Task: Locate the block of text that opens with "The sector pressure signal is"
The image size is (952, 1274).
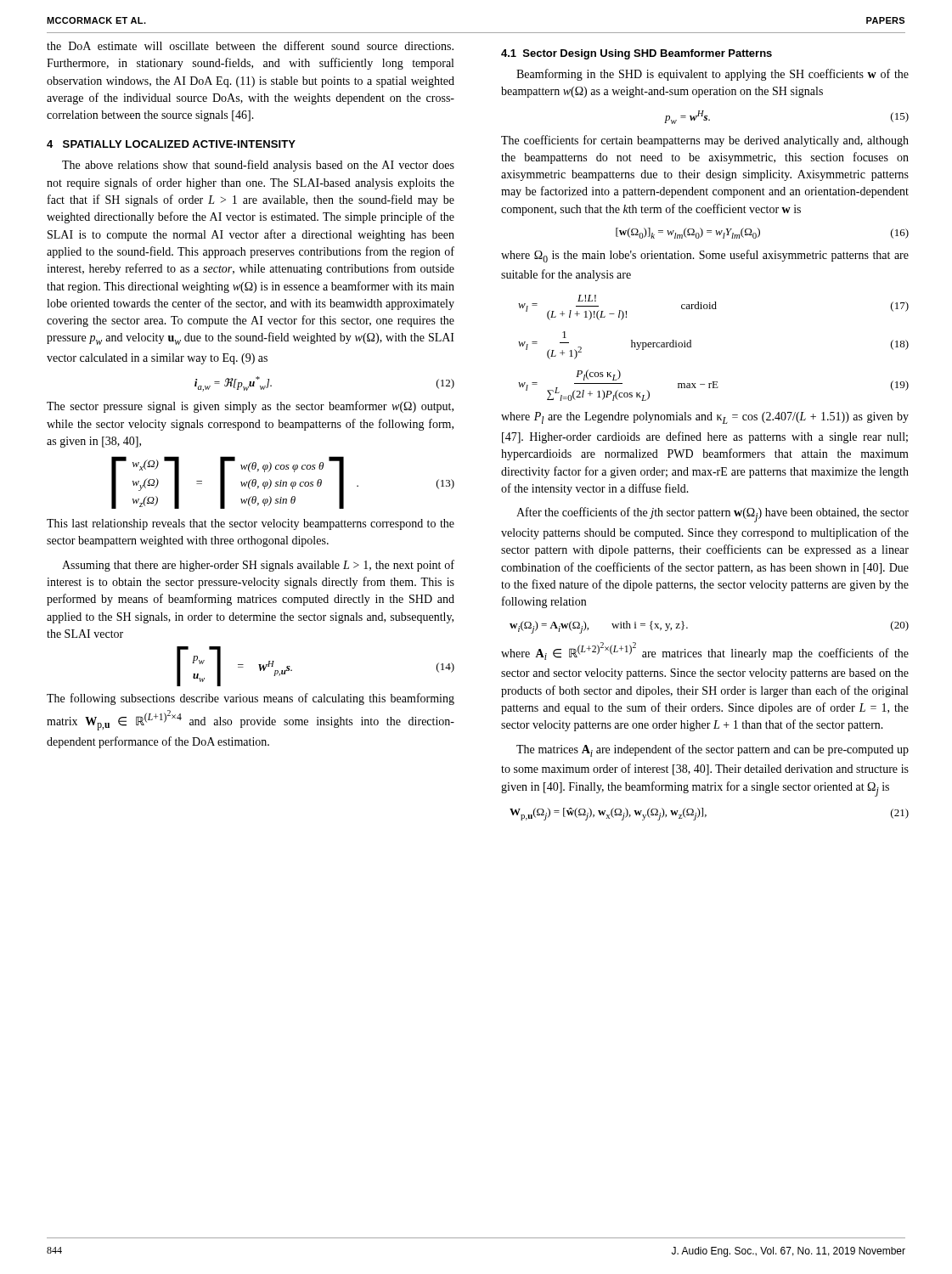Action: tap(251, 424)
